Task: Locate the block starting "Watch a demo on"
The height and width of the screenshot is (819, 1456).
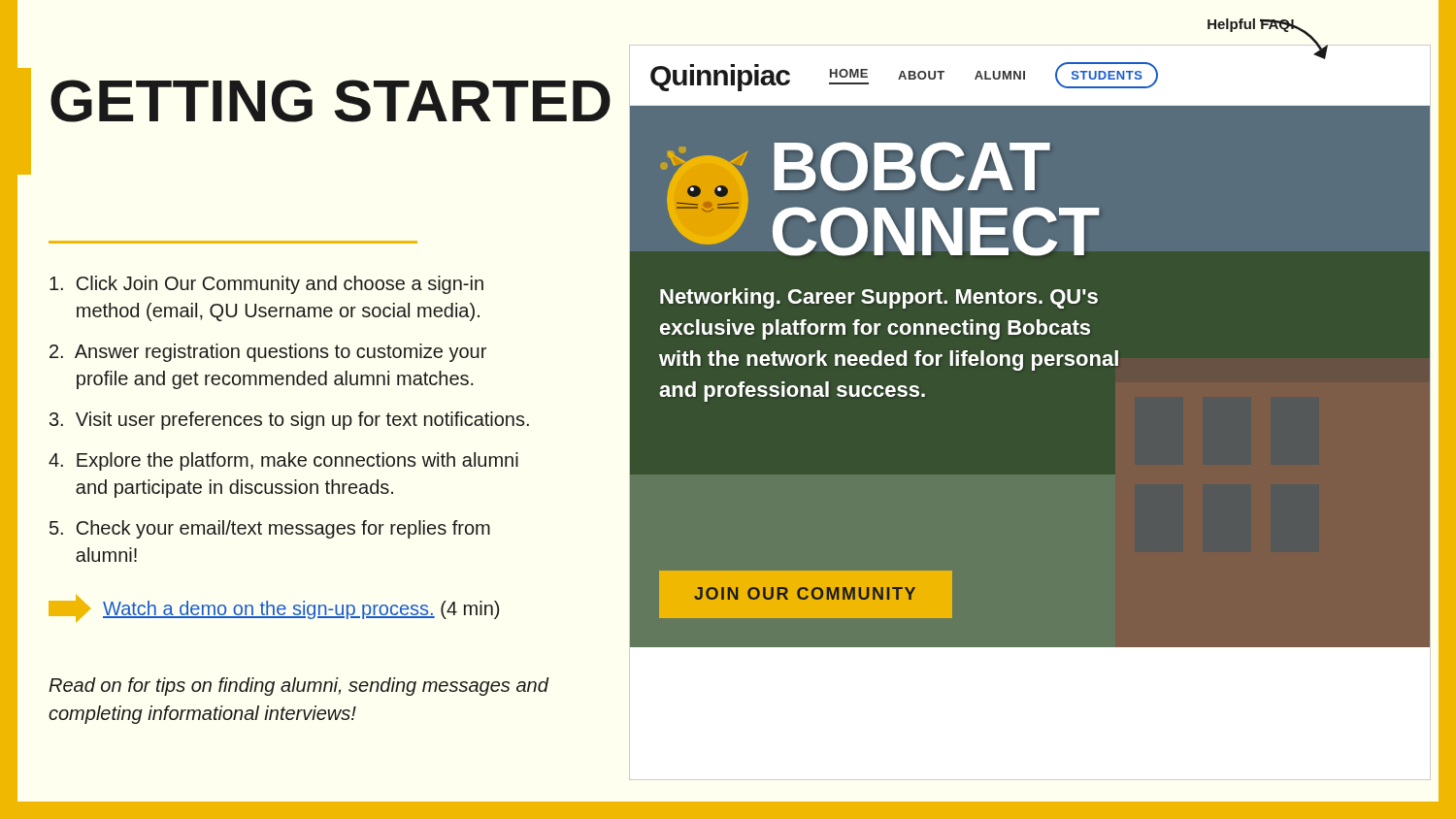Action: pos(274,608)
